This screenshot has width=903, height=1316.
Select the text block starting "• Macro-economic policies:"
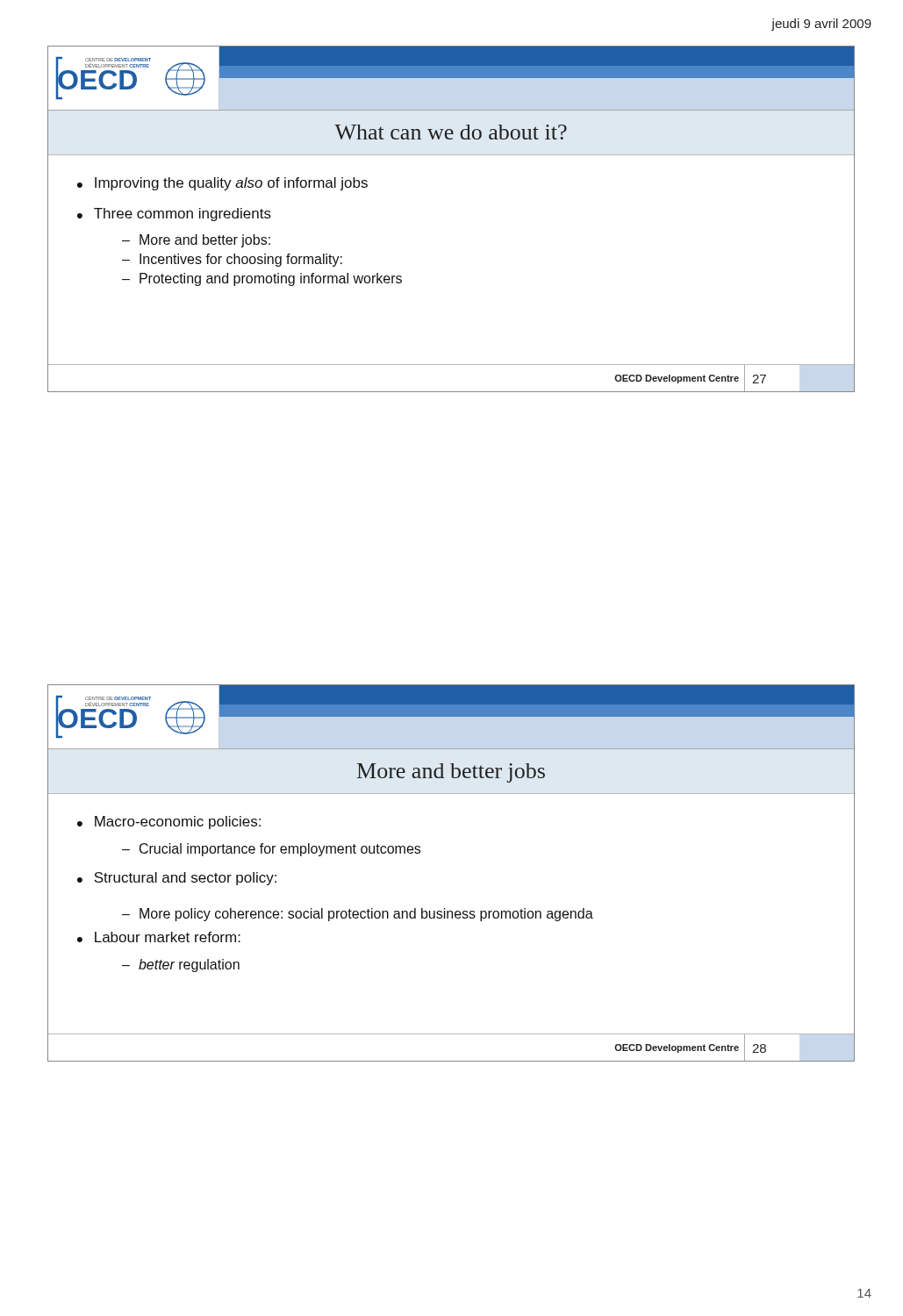pyautogui.click(x=169, y=825)
